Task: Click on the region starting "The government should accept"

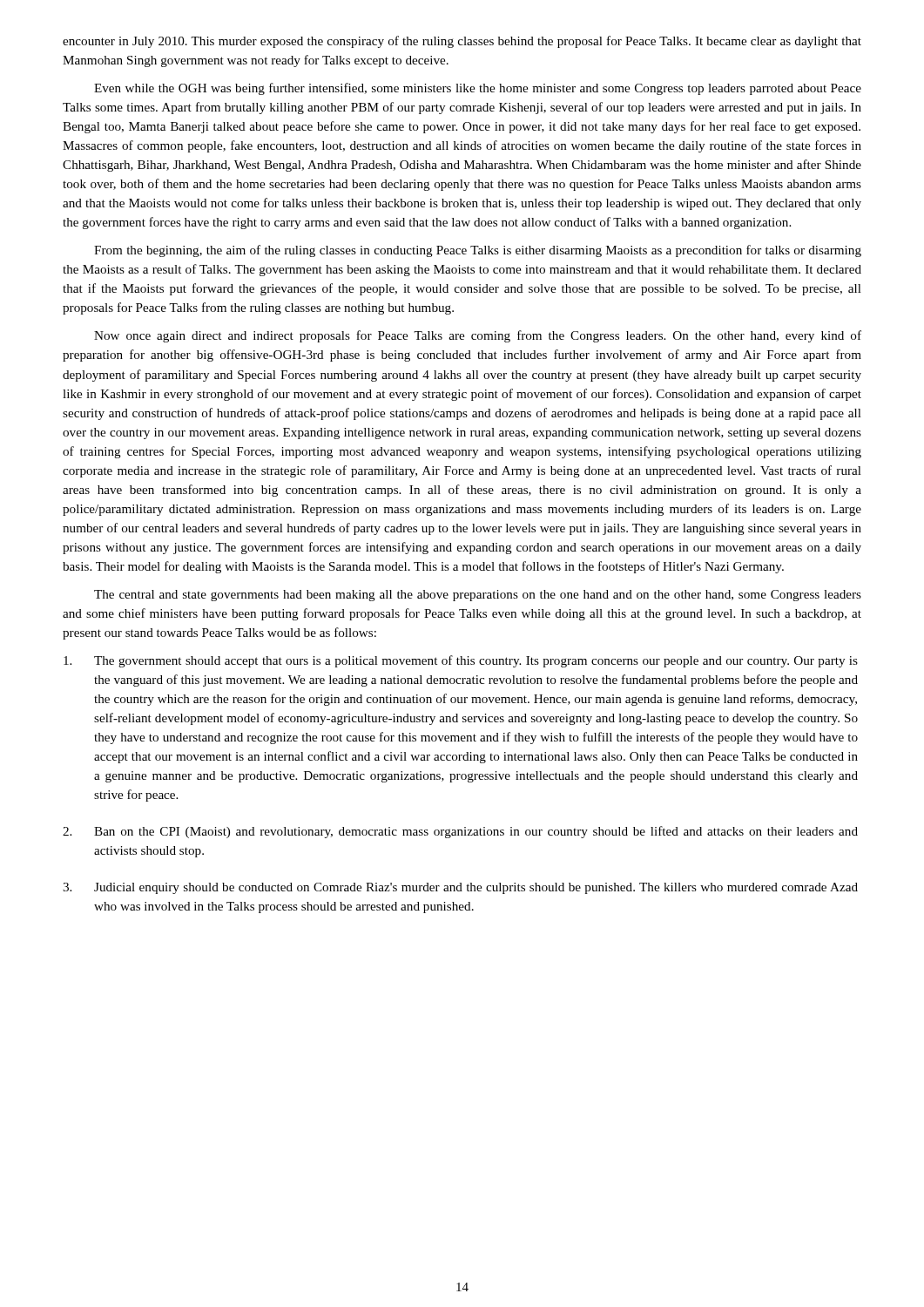Action: [462, 728]
